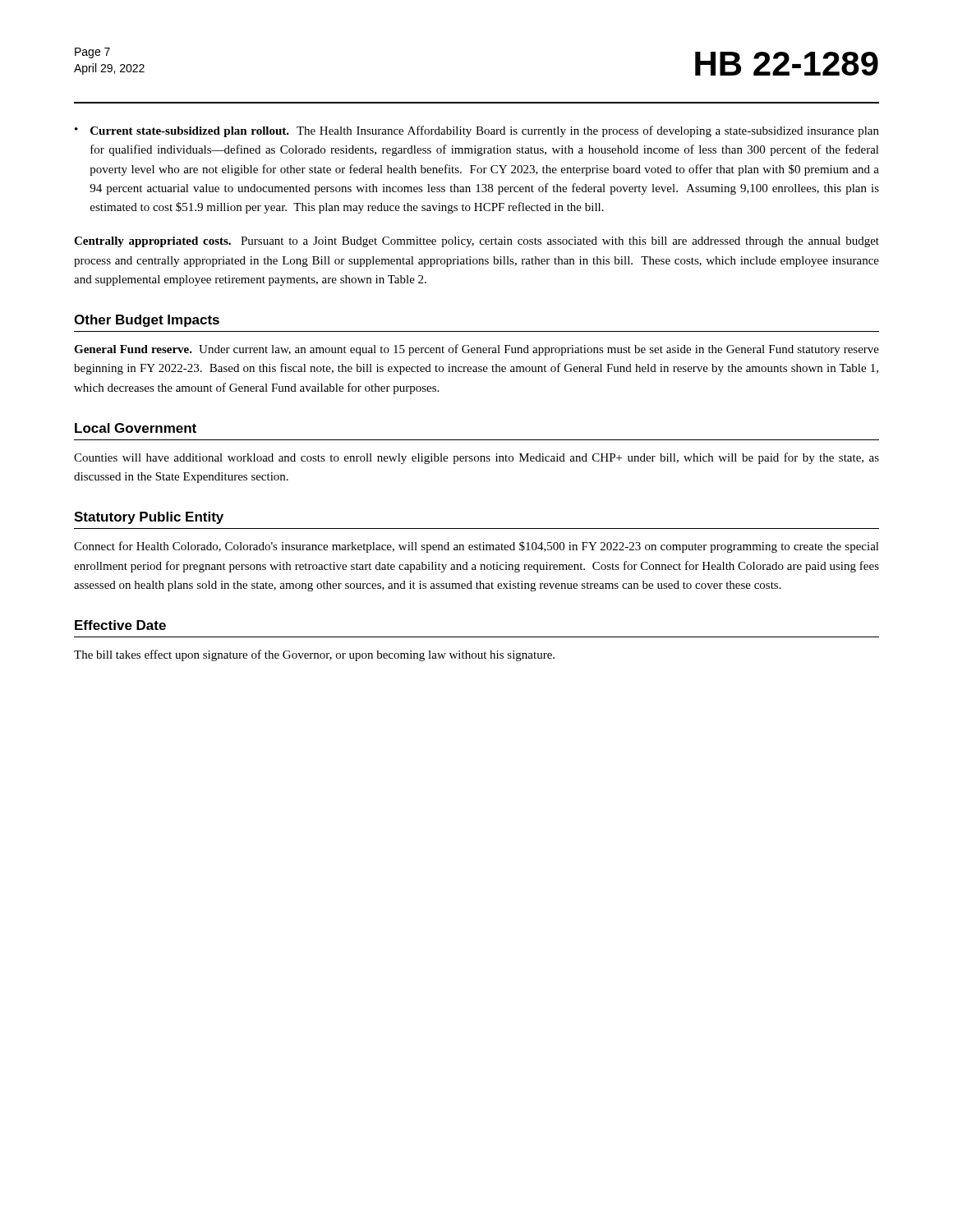This screenshot has width=953, height=1232.
Task: Locate the block of text that opens with "General Fund reserve. Under current law, an amount"
Action: point(476,368)
